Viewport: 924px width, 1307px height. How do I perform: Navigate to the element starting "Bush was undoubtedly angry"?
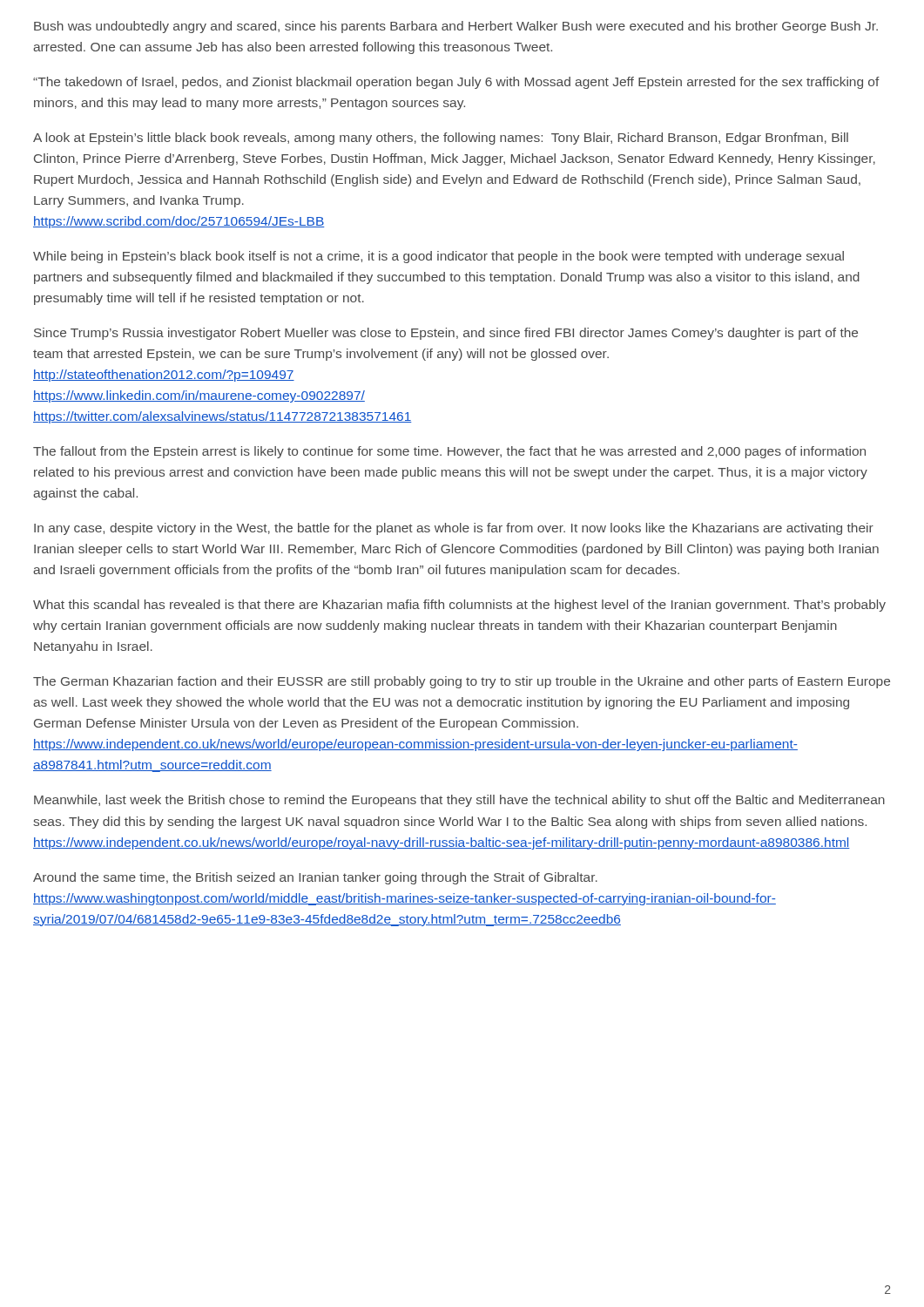tap(456, 36)
